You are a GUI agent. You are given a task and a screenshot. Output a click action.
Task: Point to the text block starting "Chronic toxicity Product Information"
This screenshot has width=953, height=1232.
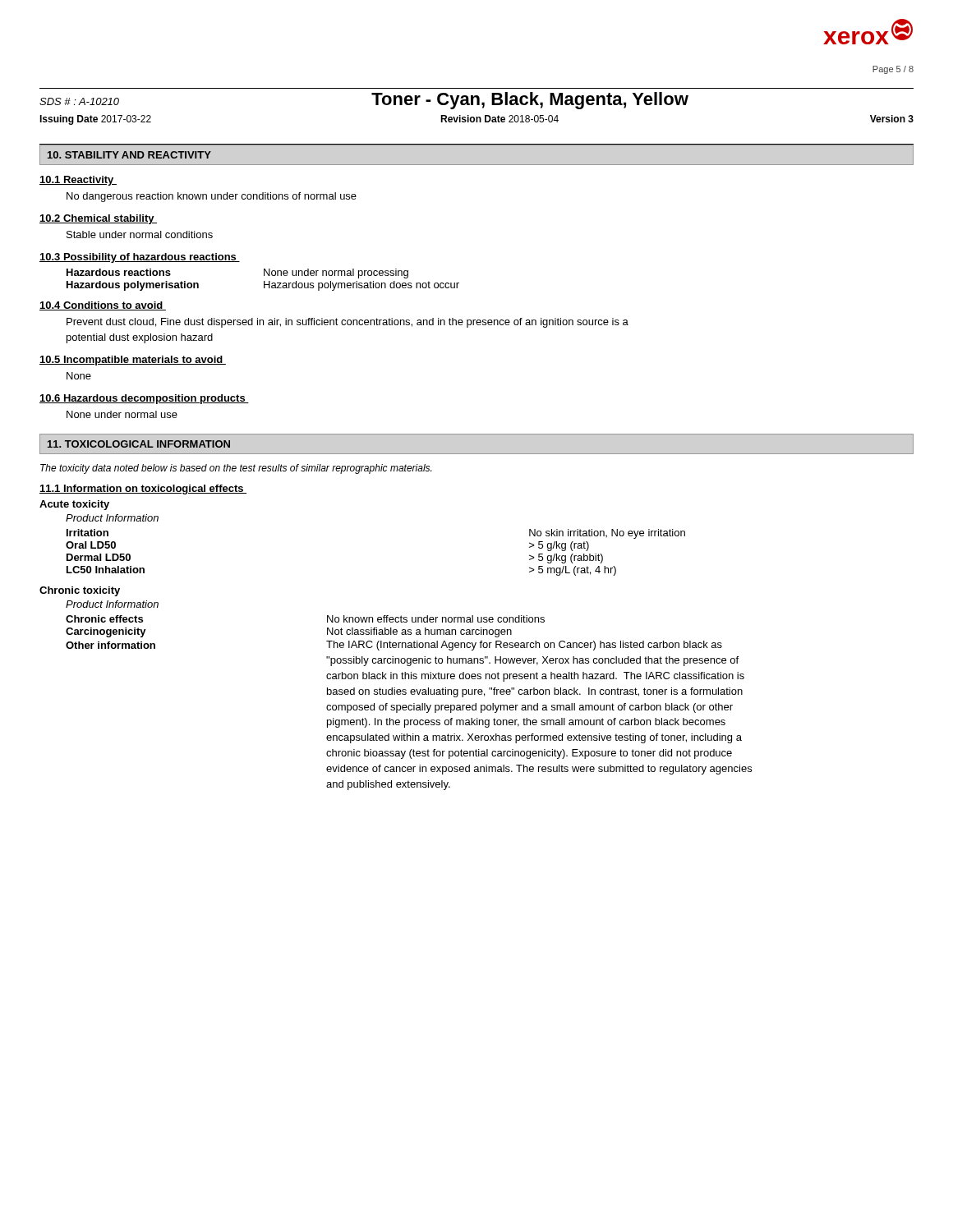coord(476,688)
